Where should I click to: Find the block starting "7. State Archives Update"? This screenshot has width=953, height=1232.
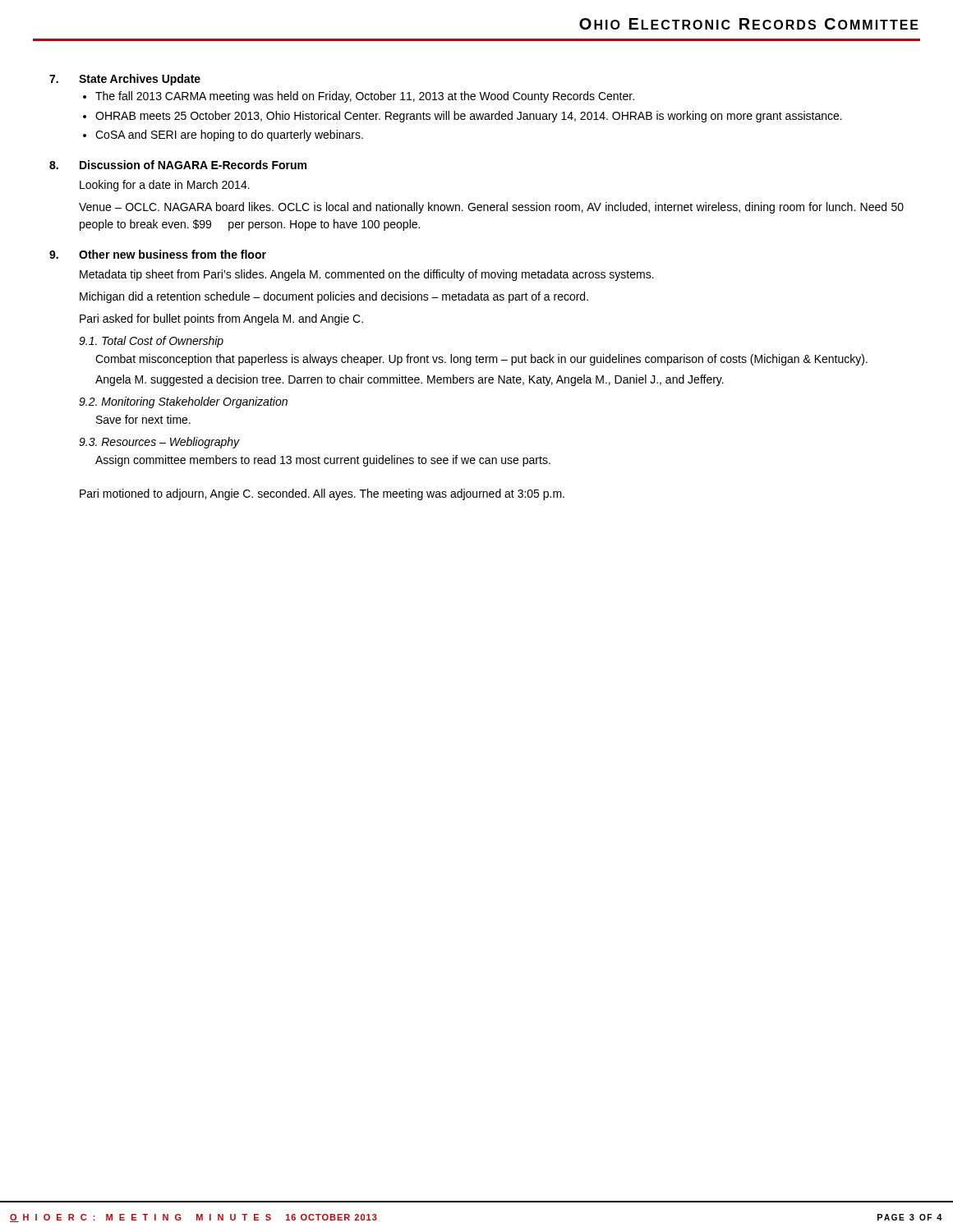pyautogui.click(x=125, y=79)
